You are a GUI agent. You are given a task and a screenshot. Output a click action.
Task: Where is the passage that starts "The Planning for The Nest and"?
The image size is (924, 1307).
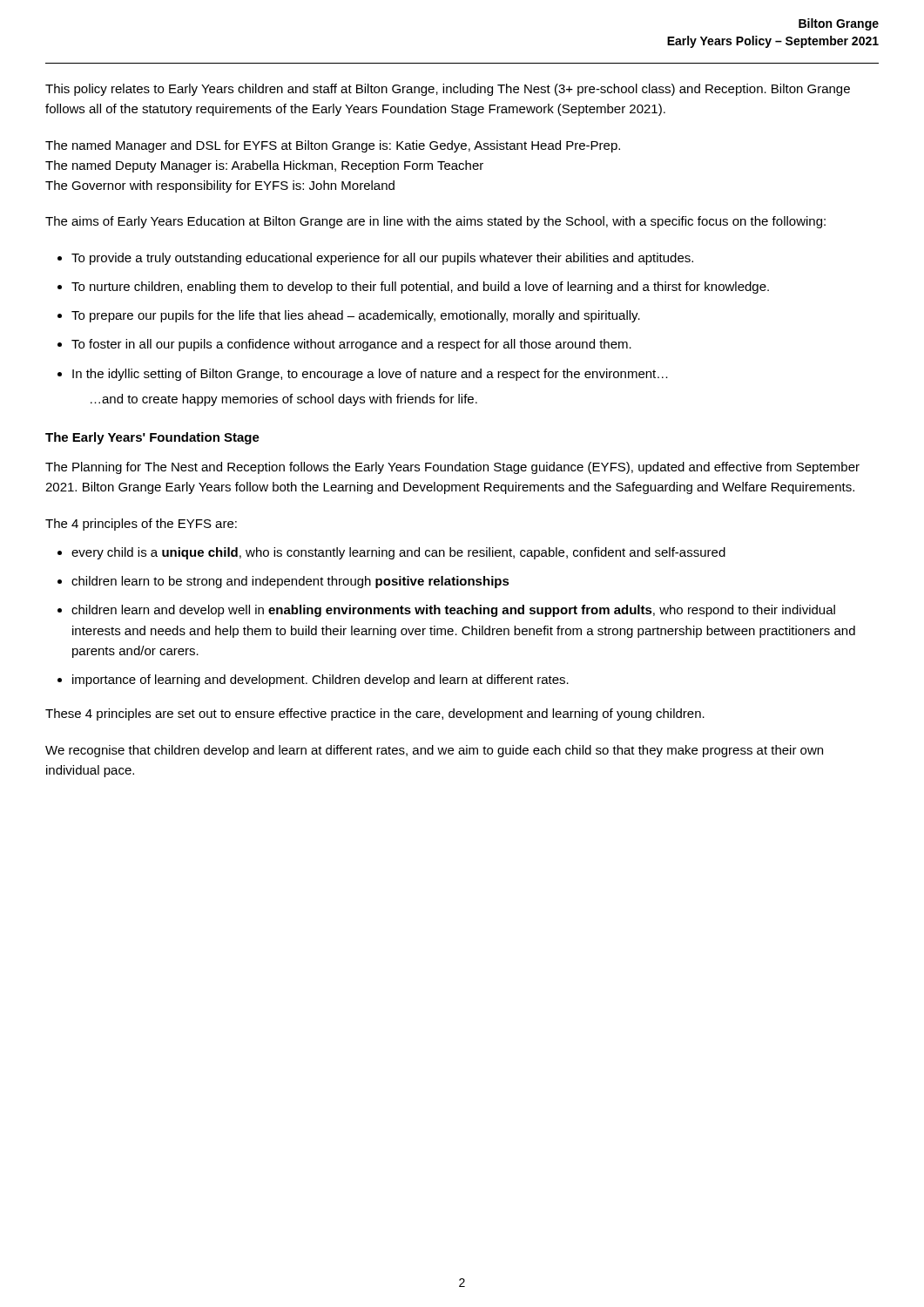tap(452, 477)
